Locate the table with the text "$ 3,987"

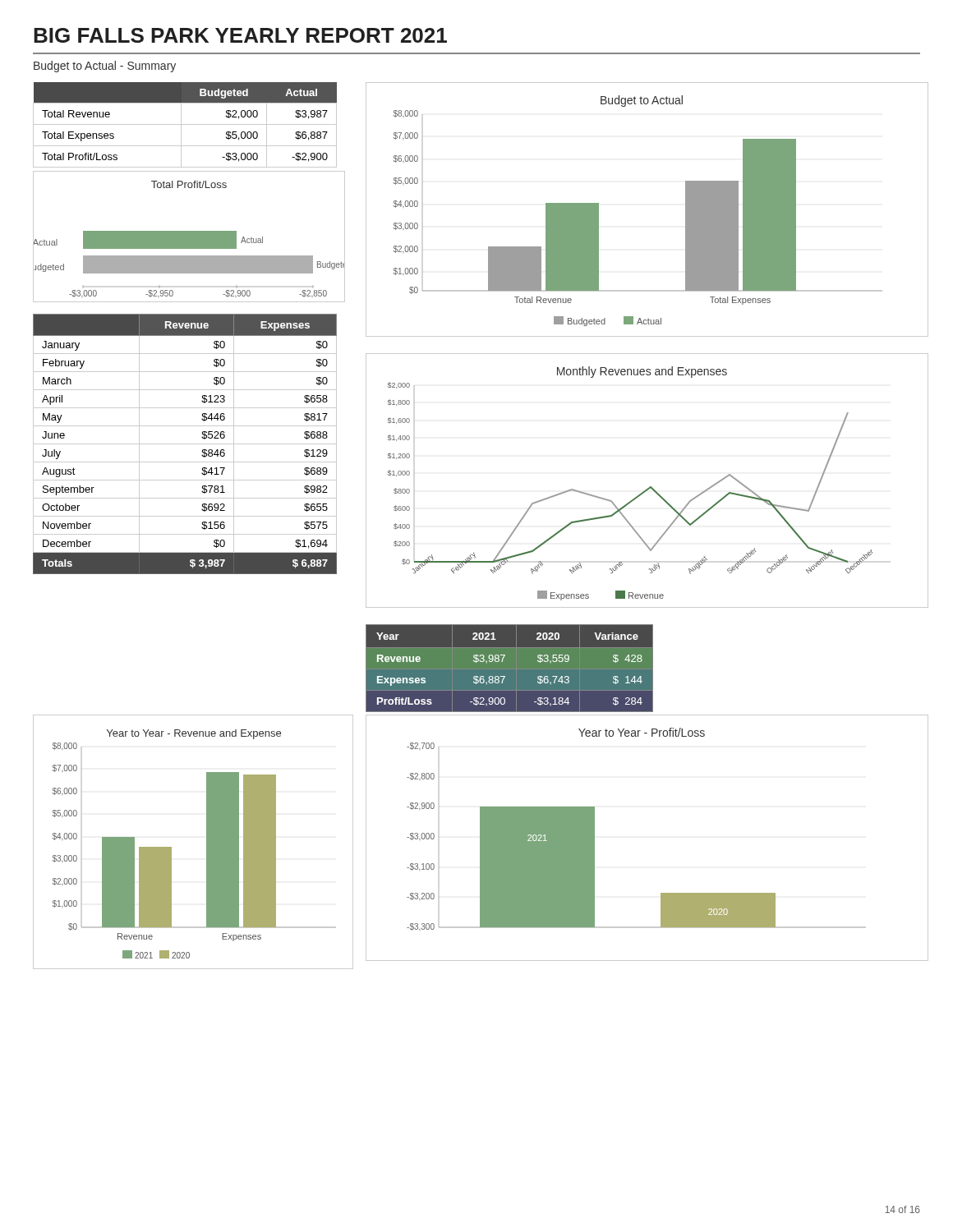pyautogui.click(x=189, y=444)
